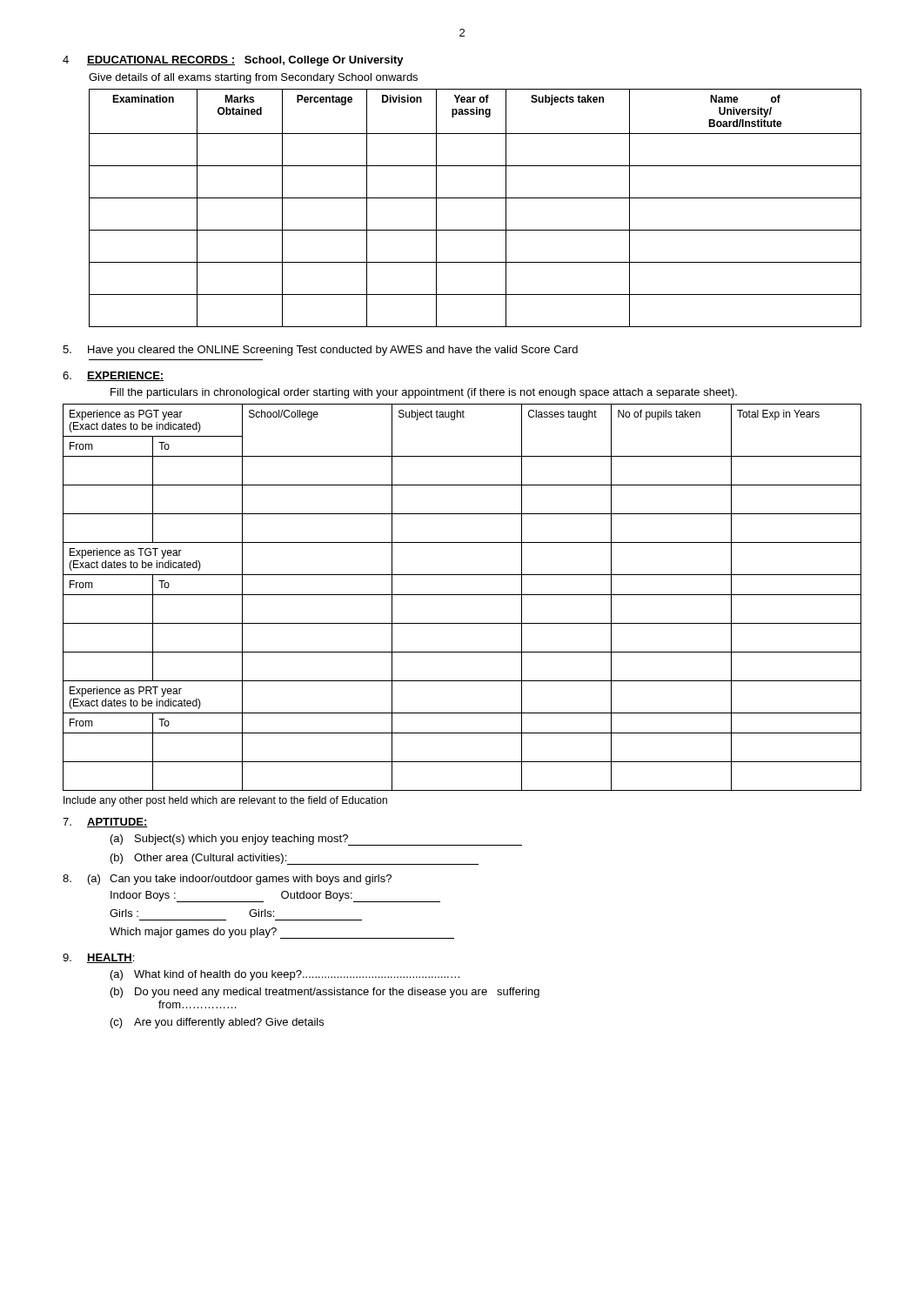This screenshot has height=1305, width=924.
Task: Point to the region starting "6. EXPERIENCE:"
Action: click(x=113, y=375)
